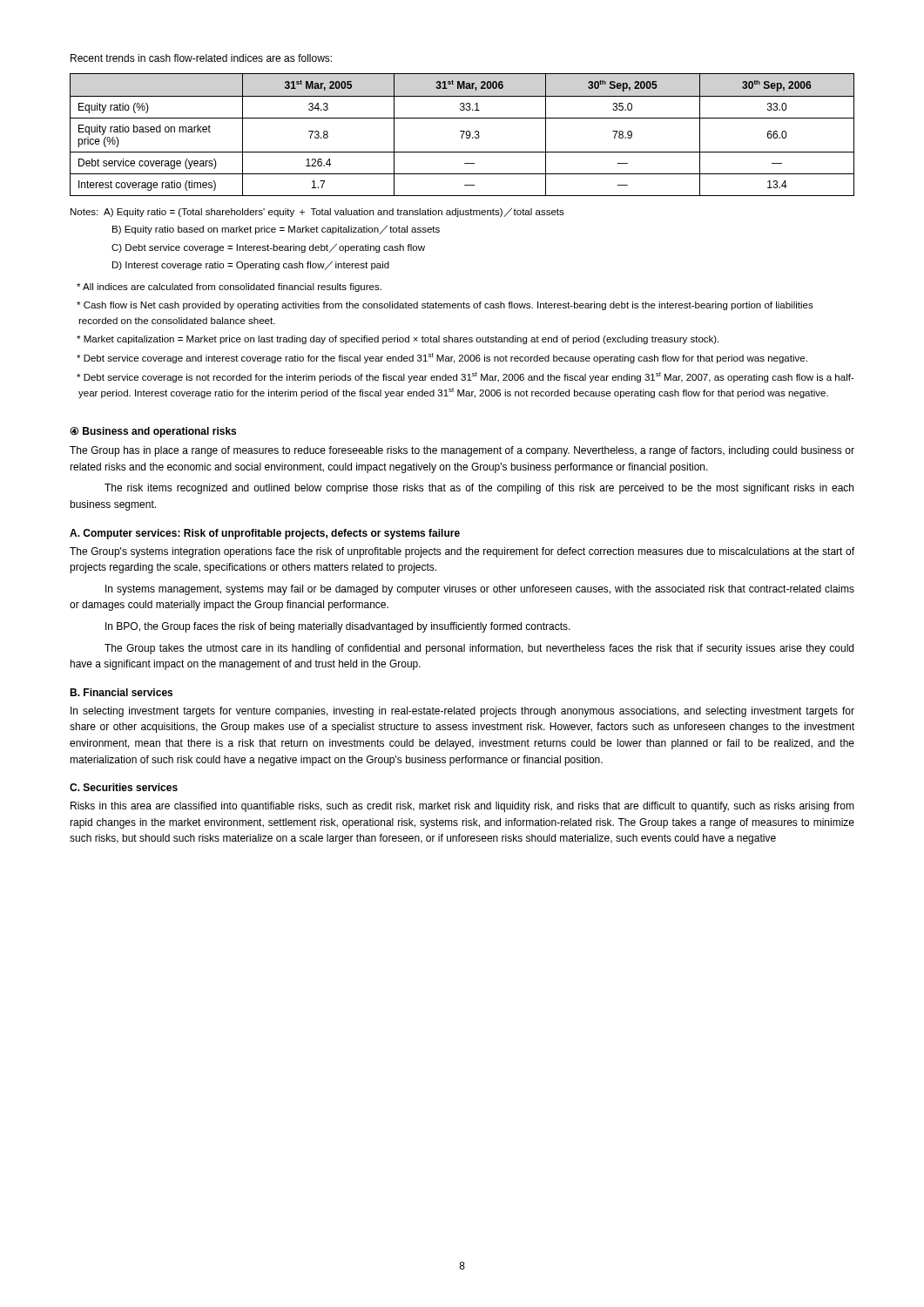Locate the text starting "The risk items recognized and outlined below comprise"
The width and height of the screenshot is (924, 1307).
(462, 496)
